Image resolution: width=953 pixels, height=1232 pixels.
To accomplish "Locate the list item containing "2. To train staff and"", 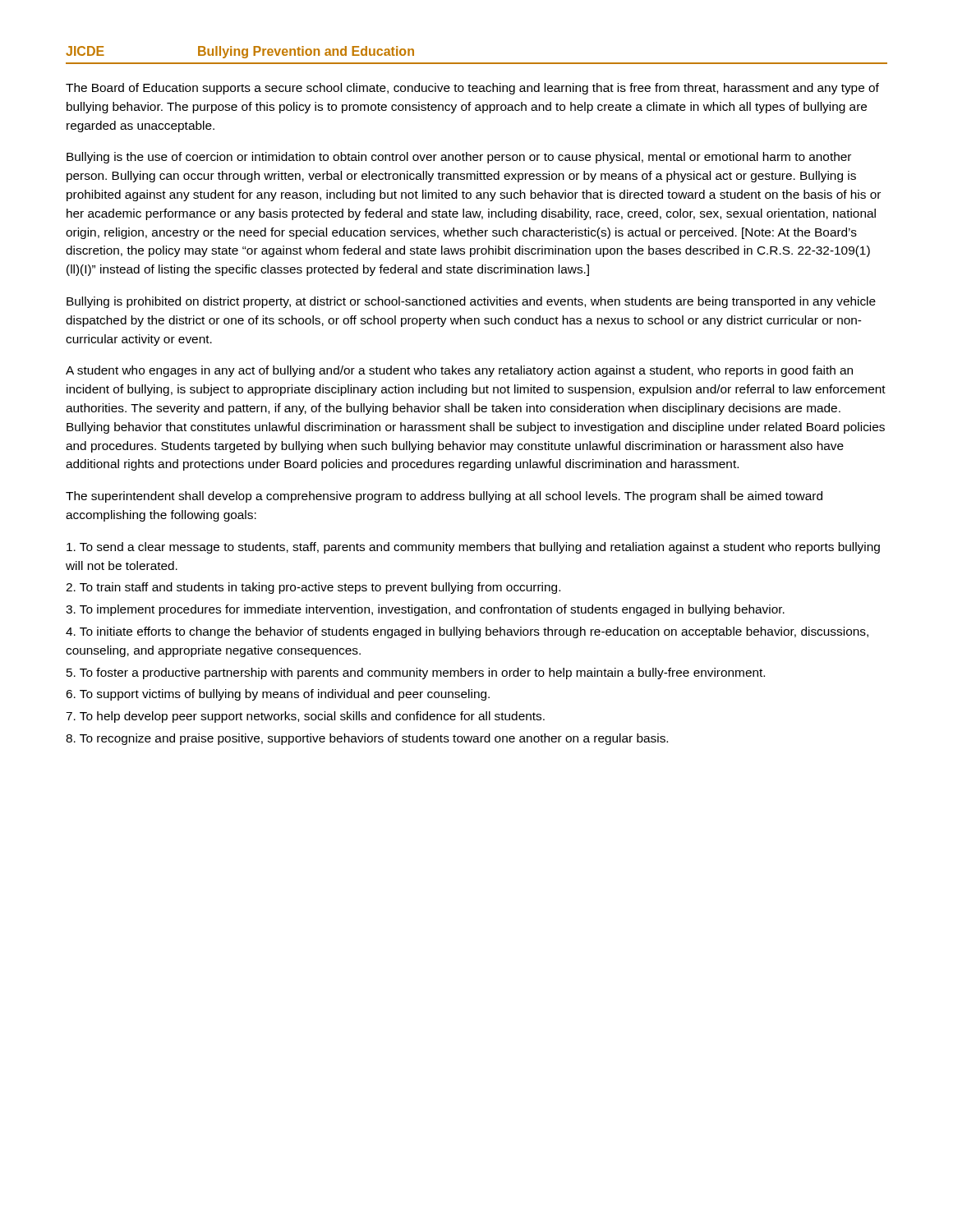I will pyautogui.click(x=314, y=587).
